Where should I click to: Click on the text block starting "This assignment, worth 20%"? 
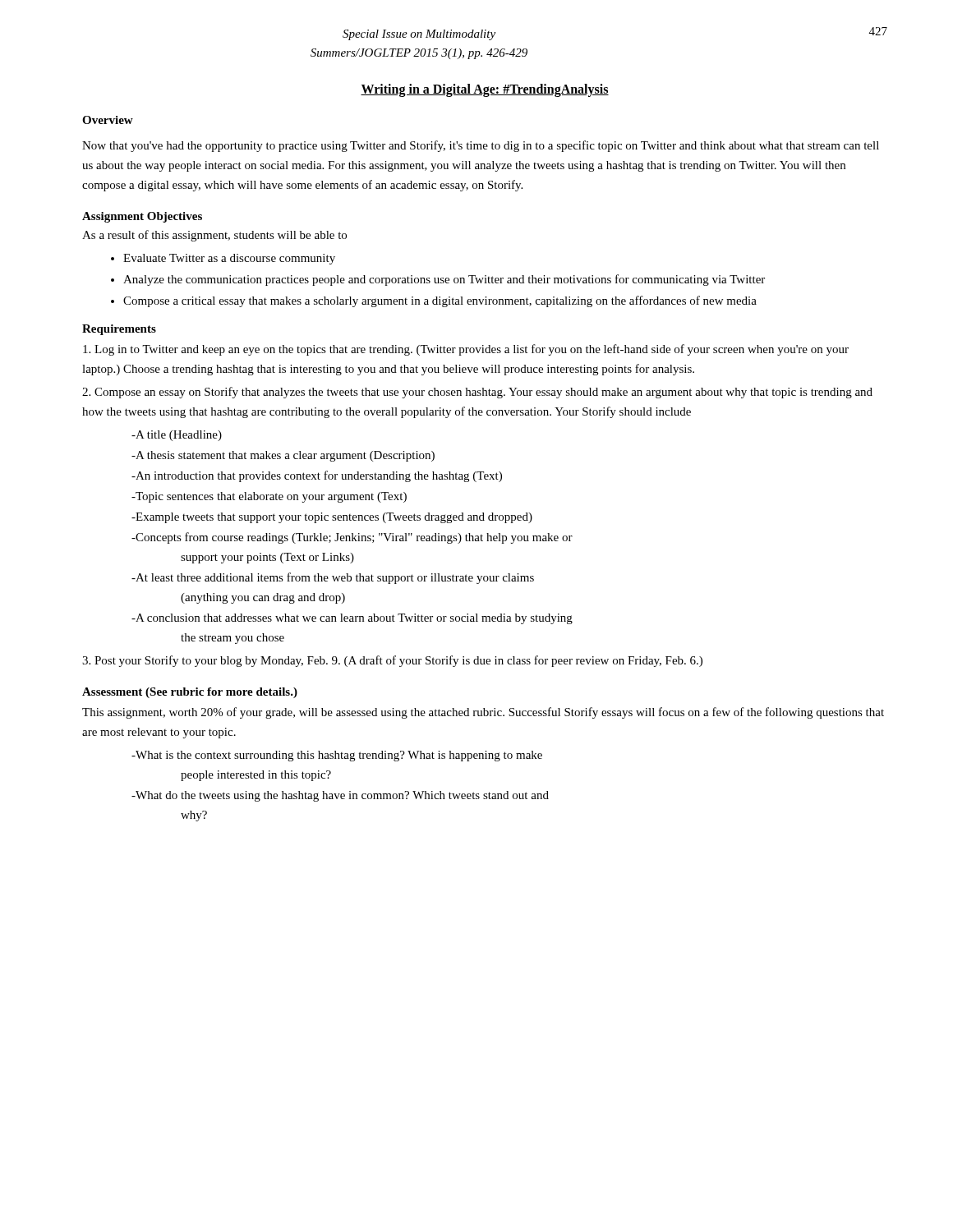[483, 722]
